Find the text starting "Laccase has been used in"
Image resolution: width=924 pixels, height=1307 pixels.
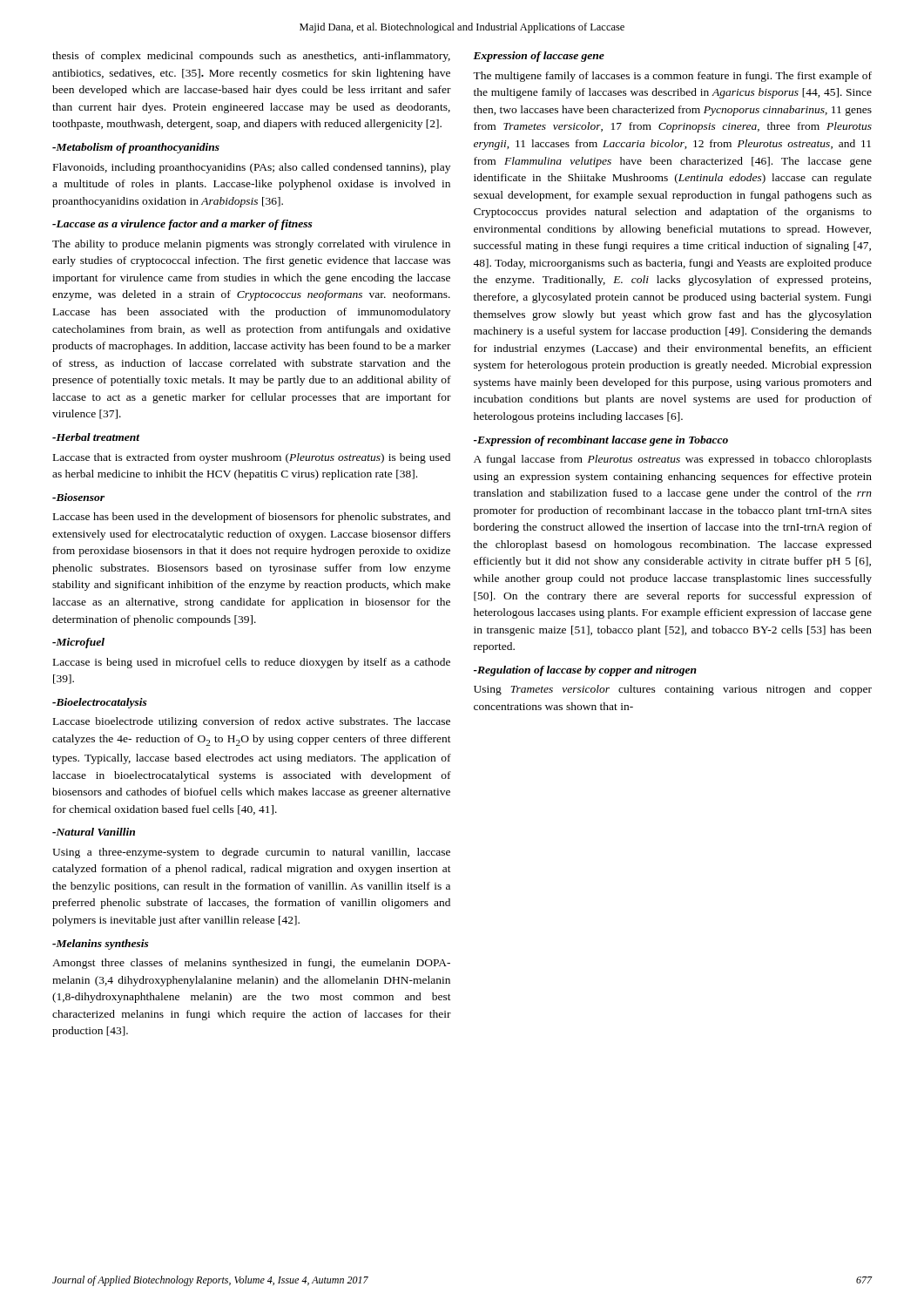coord(251,568)
